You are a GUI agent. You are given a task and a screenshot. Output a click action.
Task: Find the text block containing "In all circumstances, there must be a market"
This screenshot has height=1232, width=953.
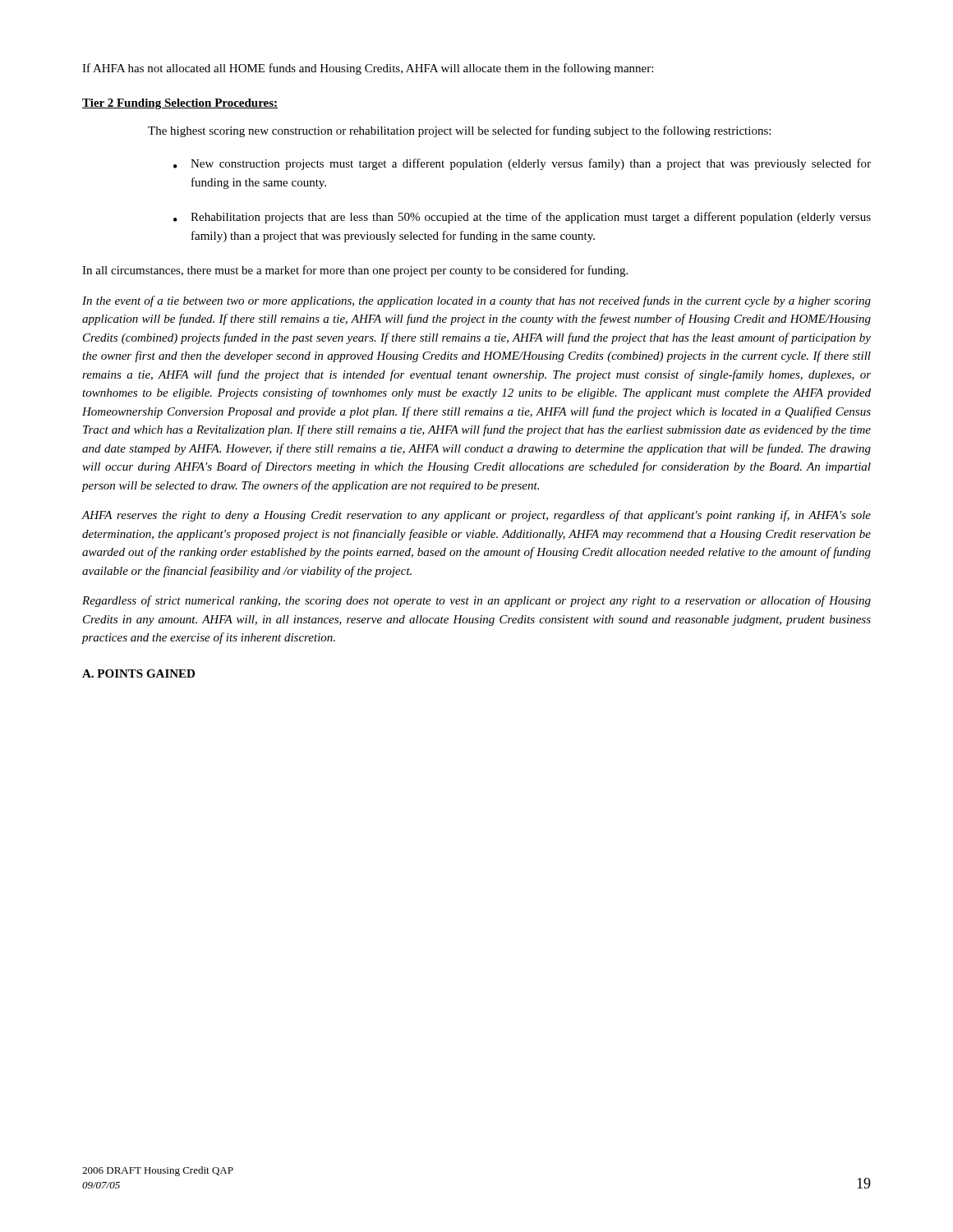coord(355,270)
